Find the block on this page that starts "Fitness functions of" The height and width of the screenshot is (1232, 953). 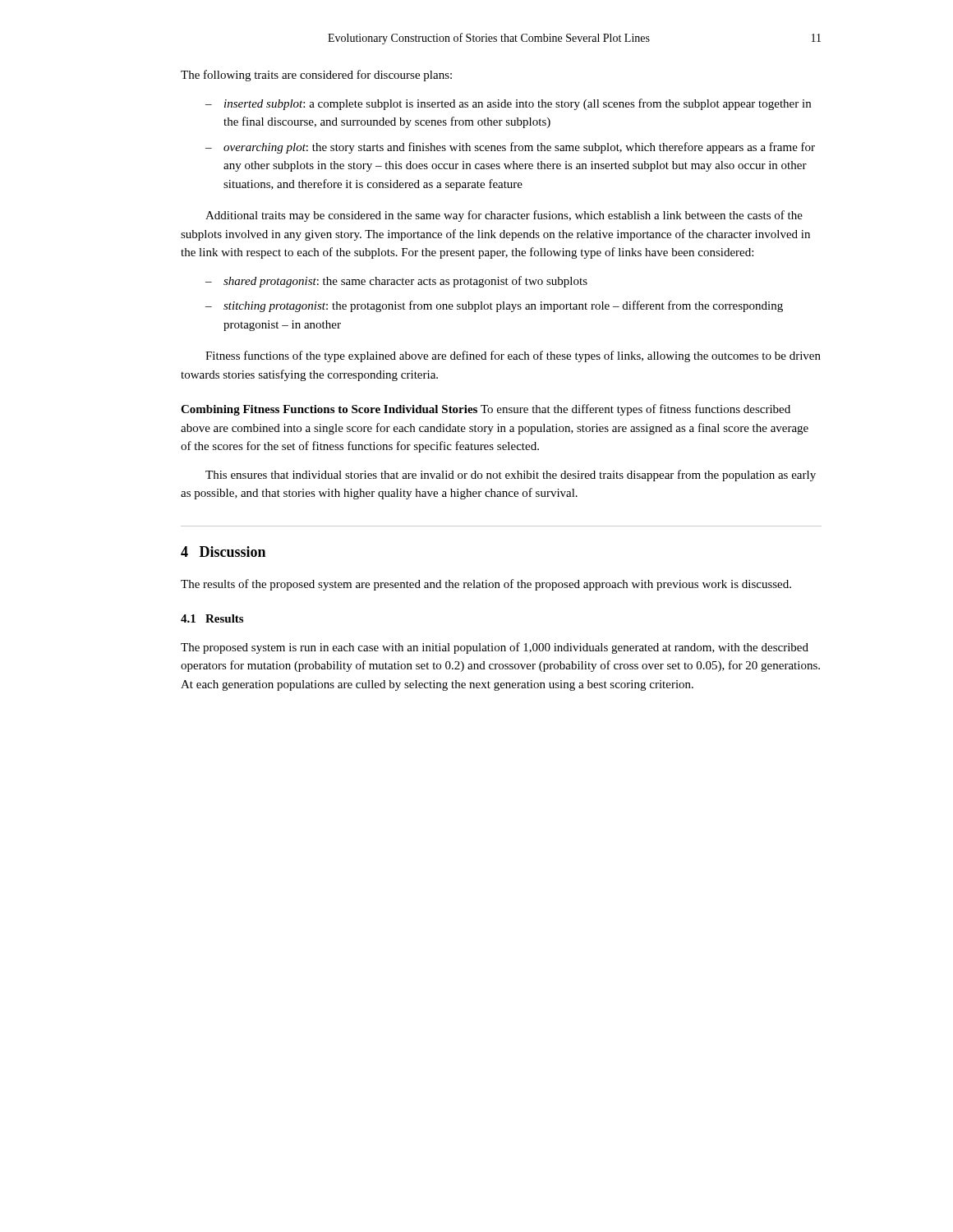[501, 365]
